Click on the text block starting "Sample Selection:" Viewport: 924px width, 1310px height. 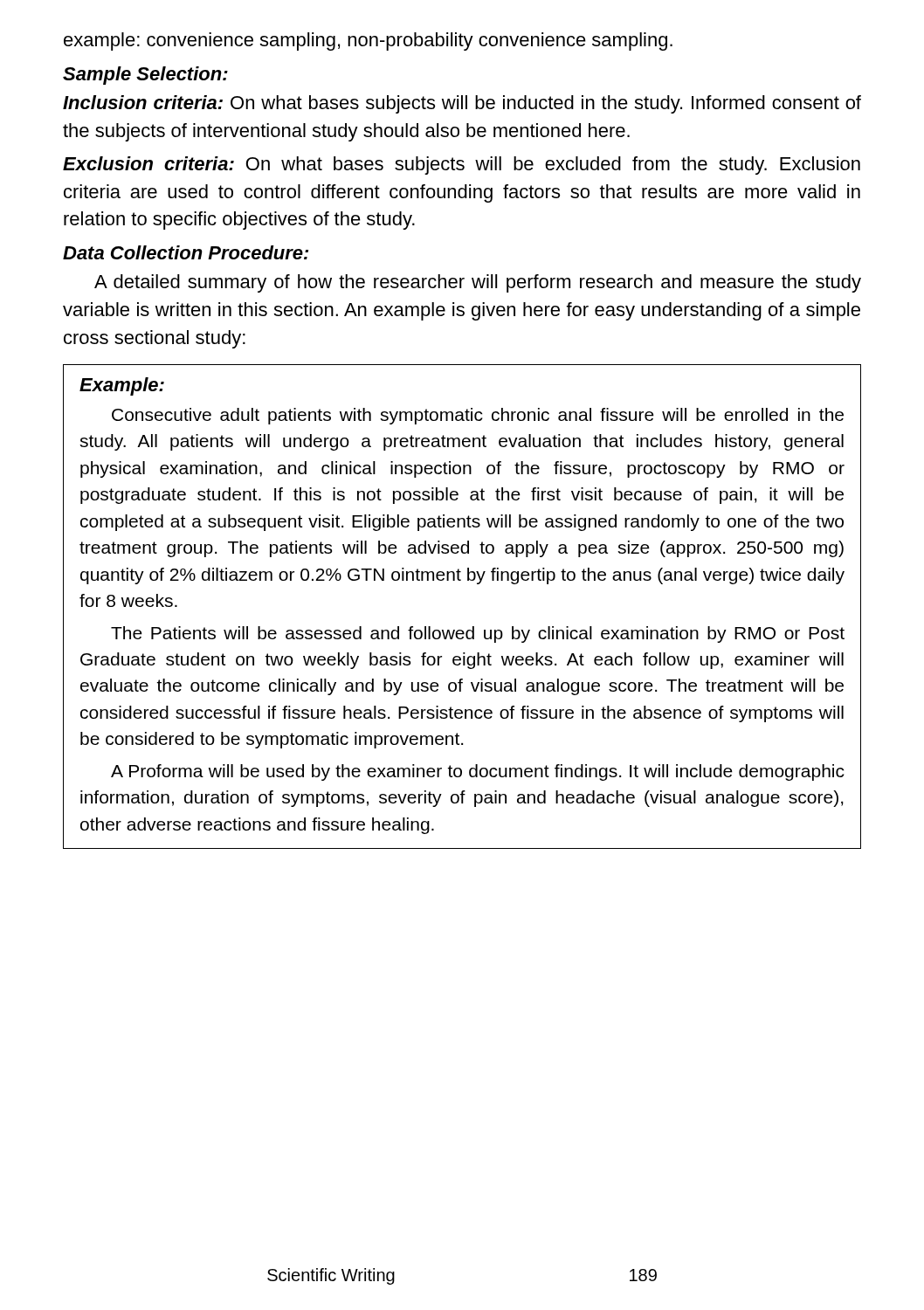click(x=146, y=74)
